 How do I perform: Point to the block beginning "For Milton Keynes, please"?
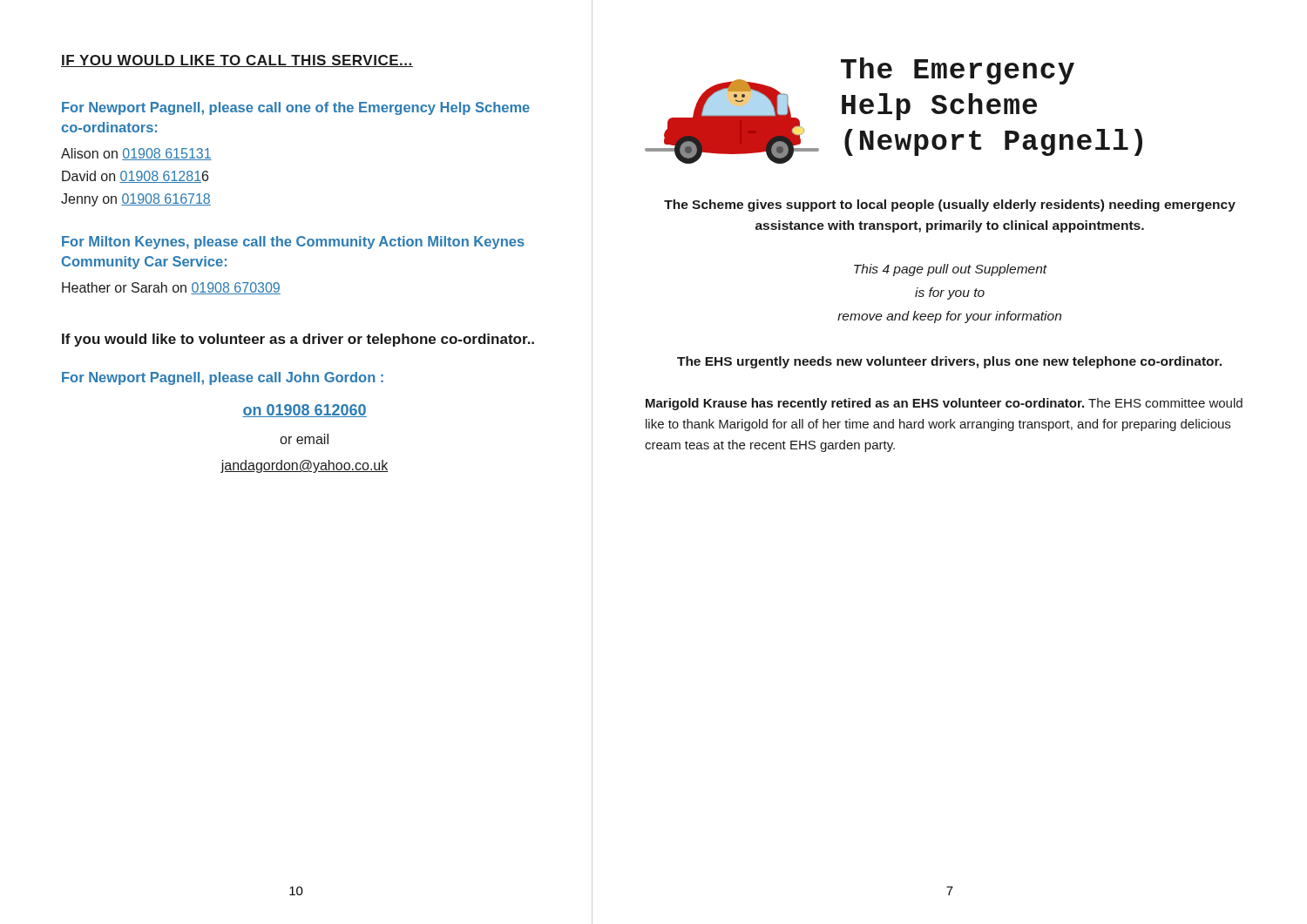tap(293, 251)
